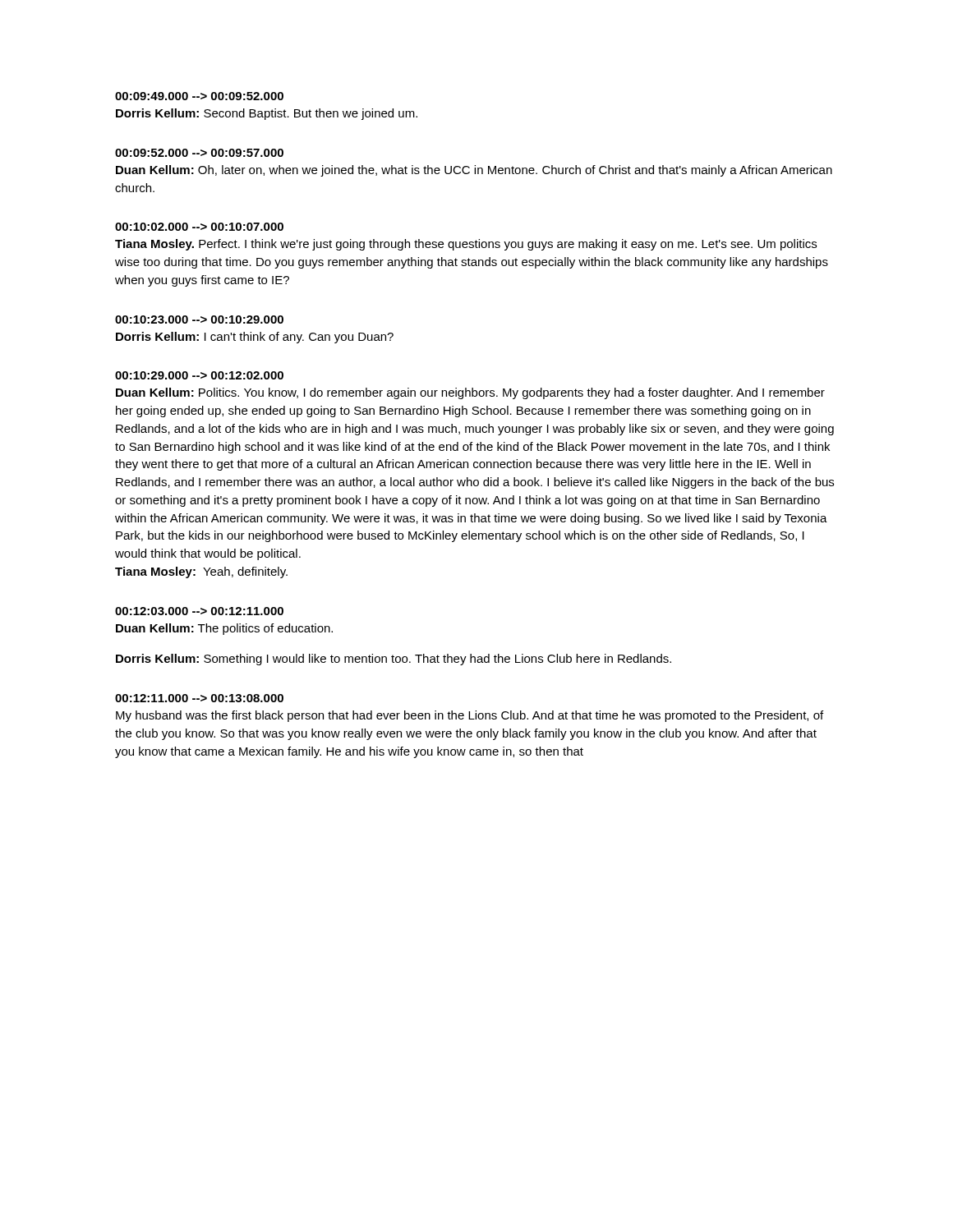Screen dimensions: 1232x953
Task: Where is the passage that starts "00:10:29.000 --> 00:12:02.000 Duan Kellum: Politics."?
Action: 476,474
